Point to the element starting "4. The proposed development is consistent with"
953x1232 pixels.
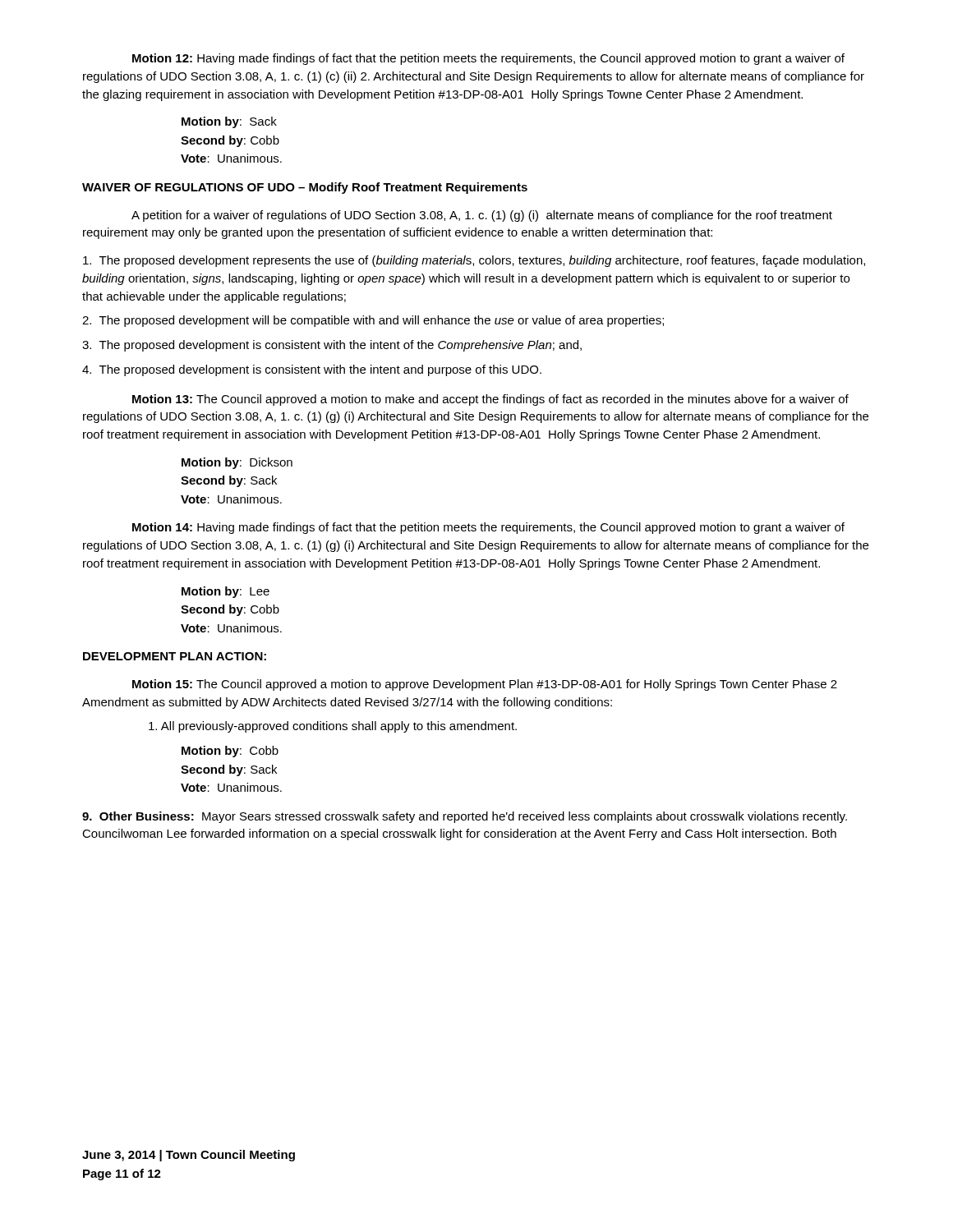click(476, 369)
